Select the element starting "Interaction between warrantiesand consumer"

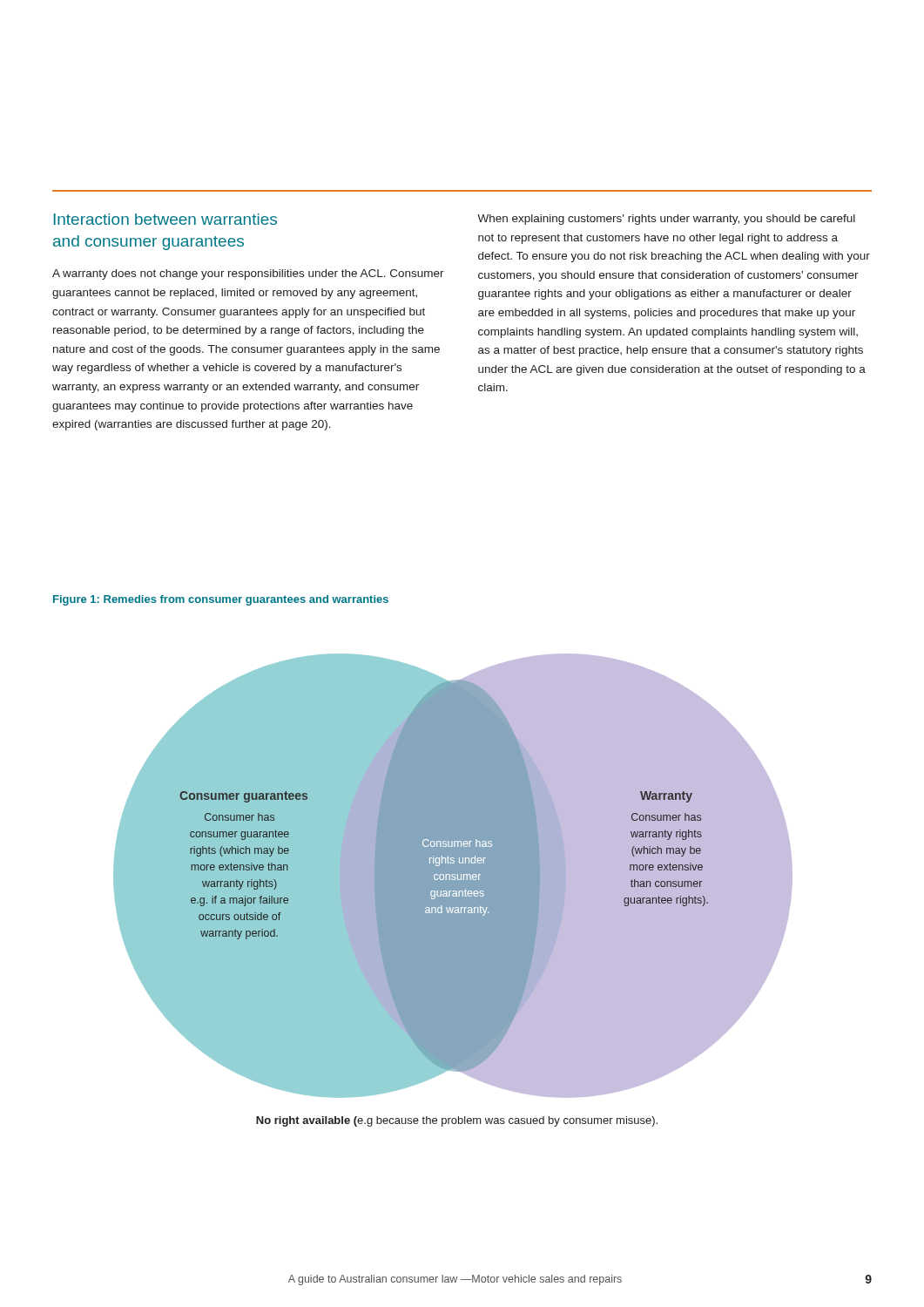(x=249, y=231)
